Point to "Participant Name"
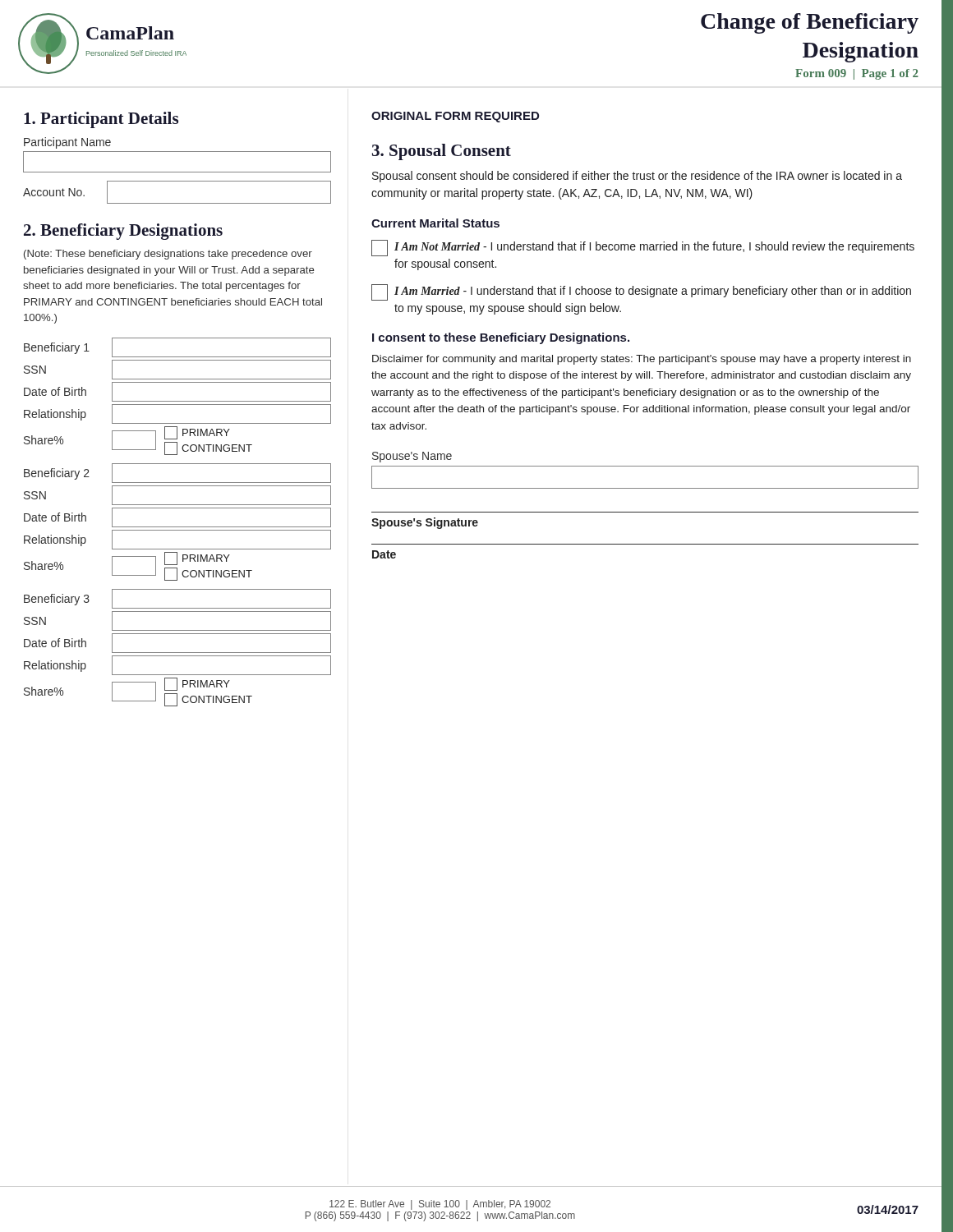 click(67, 142)
